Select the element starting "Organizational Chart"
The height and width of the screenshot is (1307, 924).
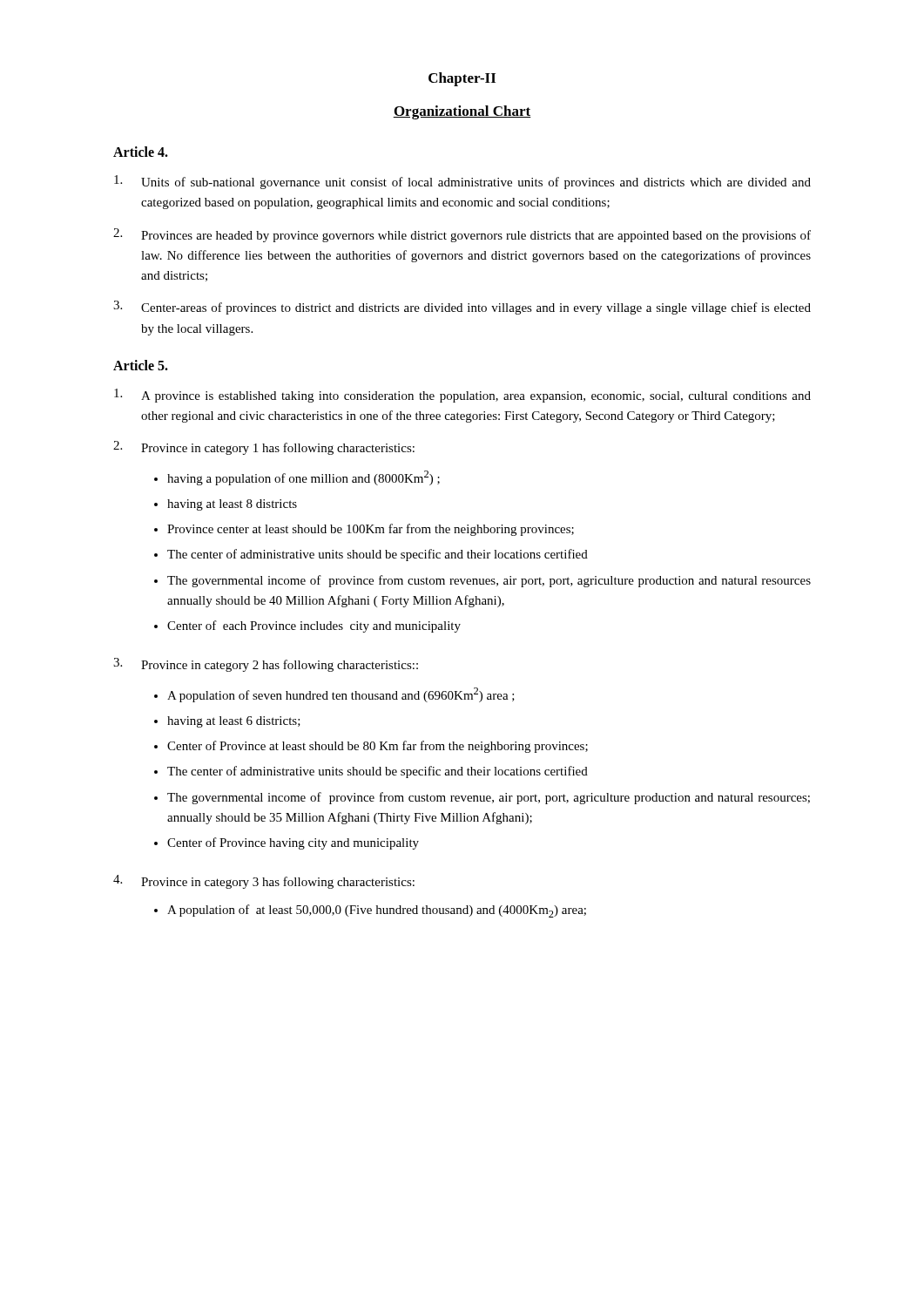[x=462, y=111]
